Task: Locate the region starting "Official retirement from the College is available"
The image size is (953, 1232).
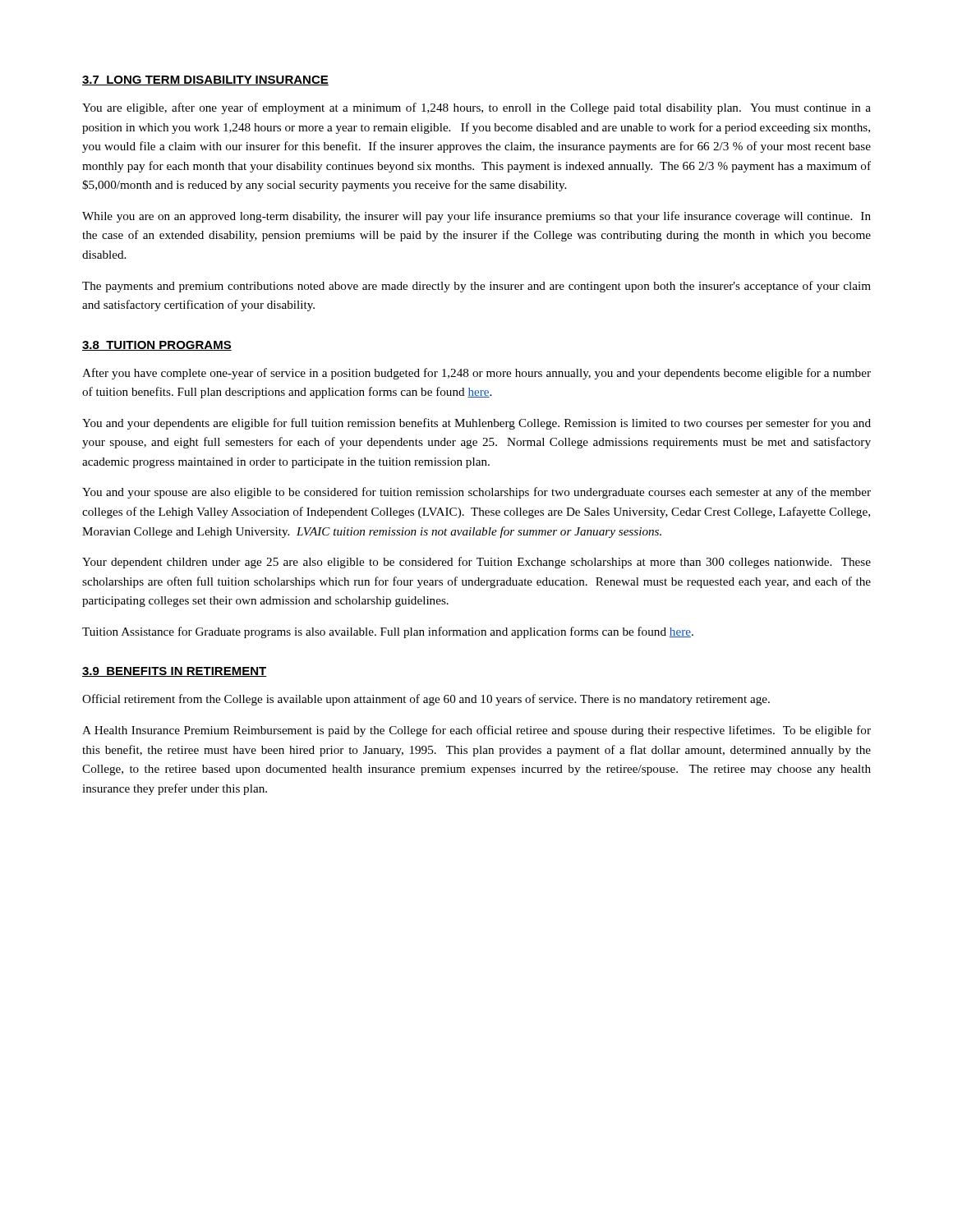Action: pyautogui.click(x=426, y=699)
